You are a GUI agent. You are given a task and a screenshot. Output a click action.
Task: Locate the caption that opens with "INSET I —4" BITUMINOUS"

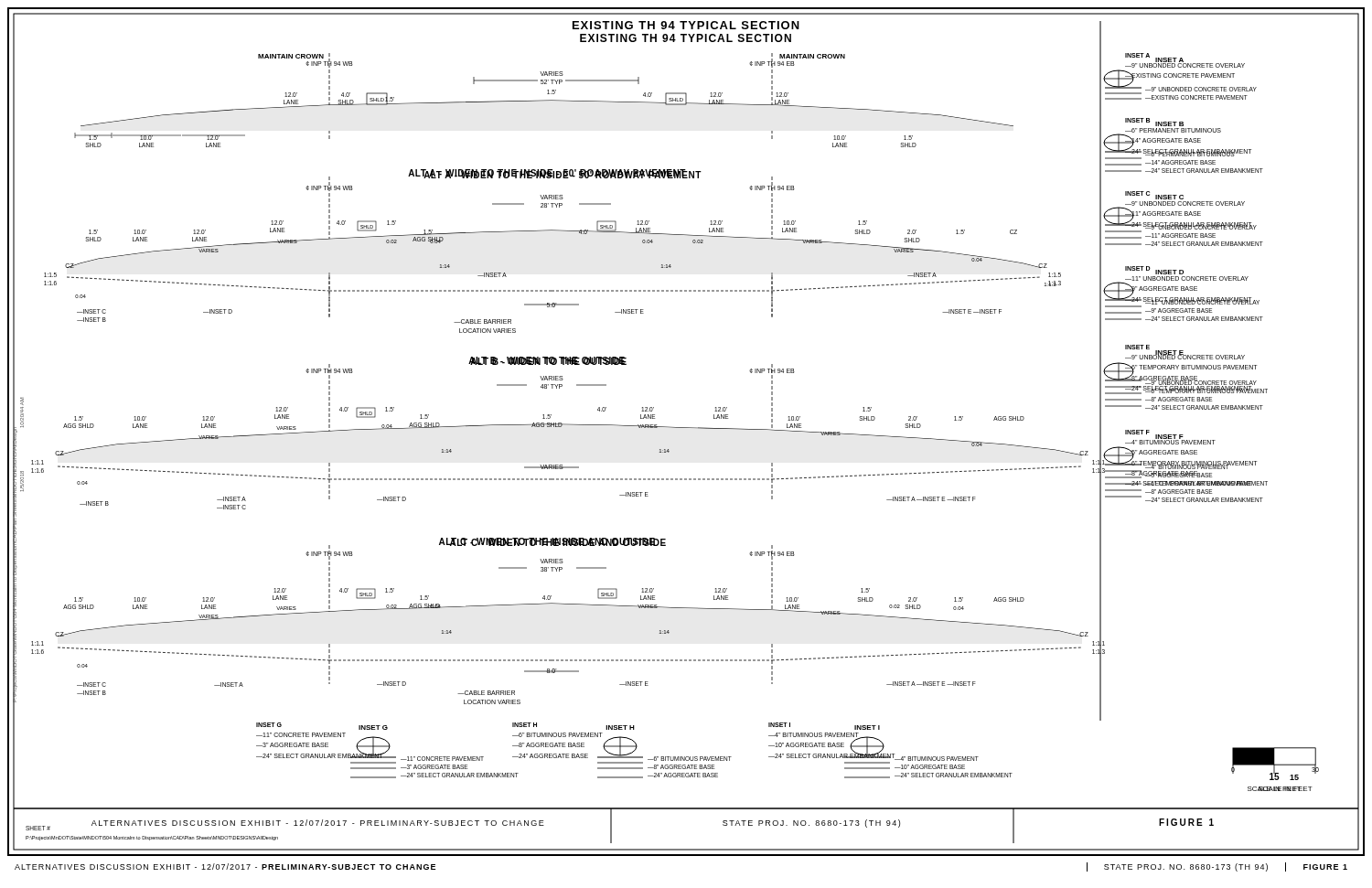(832, 740)
